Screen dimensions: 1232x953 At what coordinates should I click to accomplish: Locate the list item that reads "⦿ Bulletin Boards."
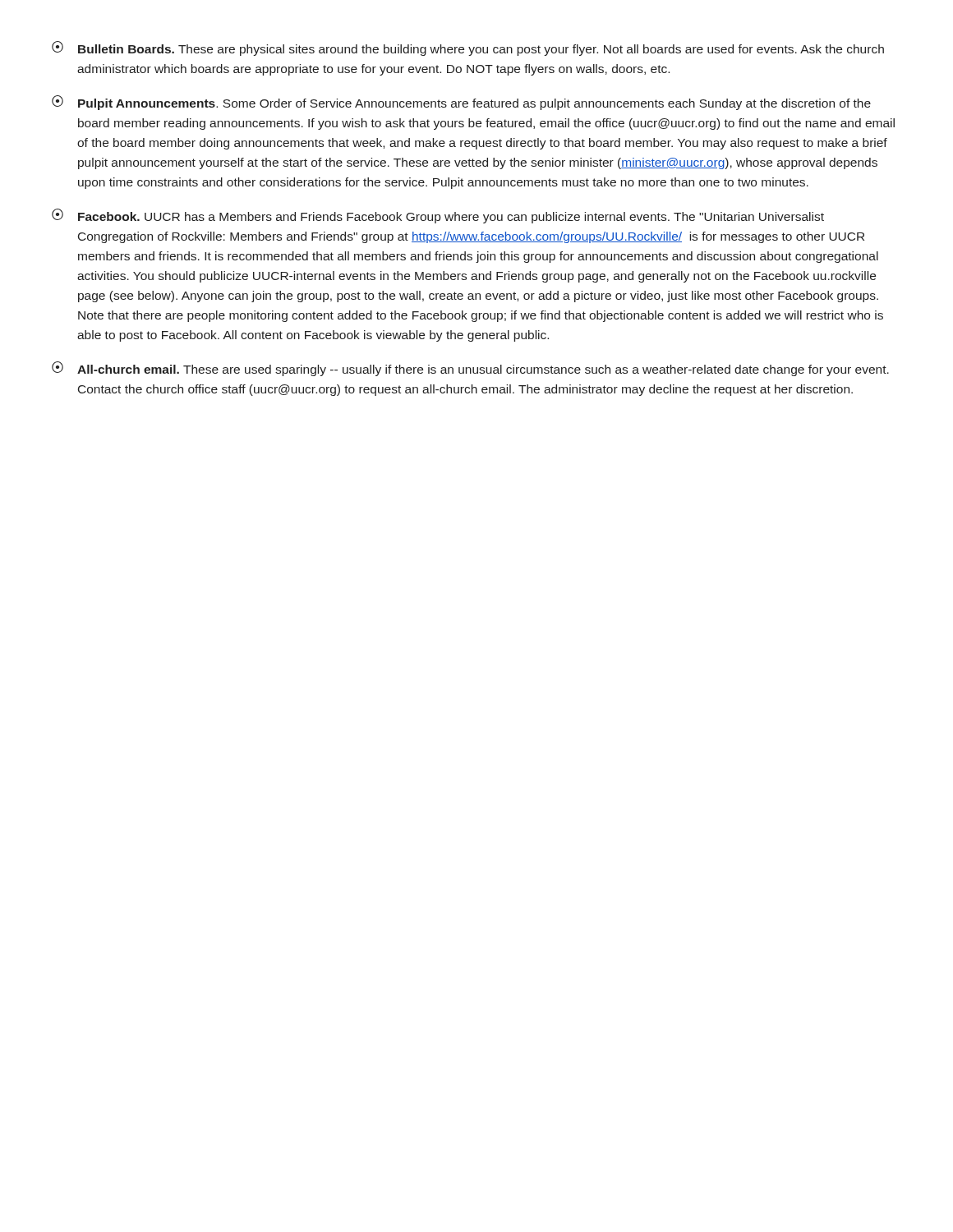pos(476,59)
